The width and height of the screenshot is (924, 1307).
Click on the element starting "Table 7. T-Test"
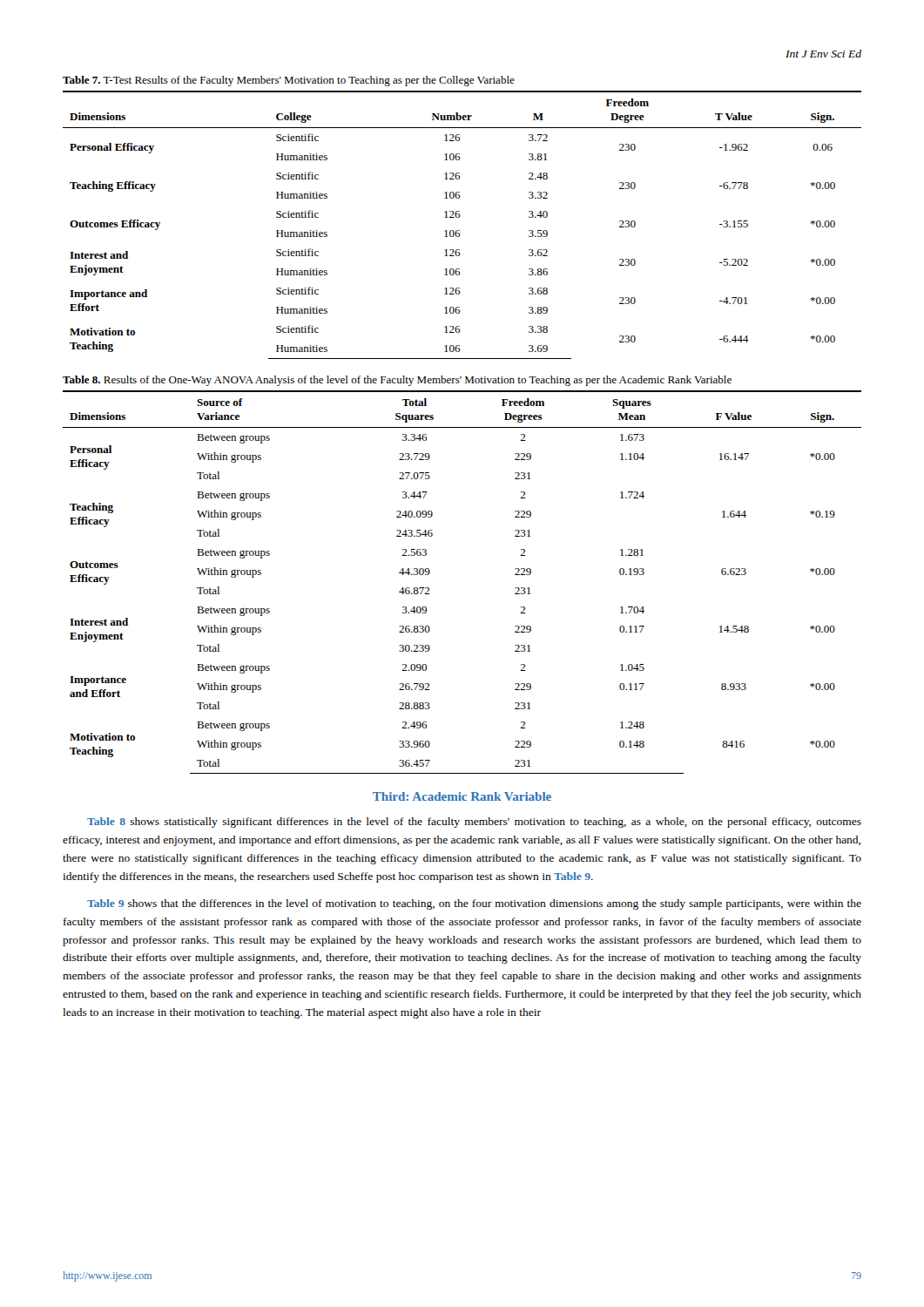[x=289, y=80]
